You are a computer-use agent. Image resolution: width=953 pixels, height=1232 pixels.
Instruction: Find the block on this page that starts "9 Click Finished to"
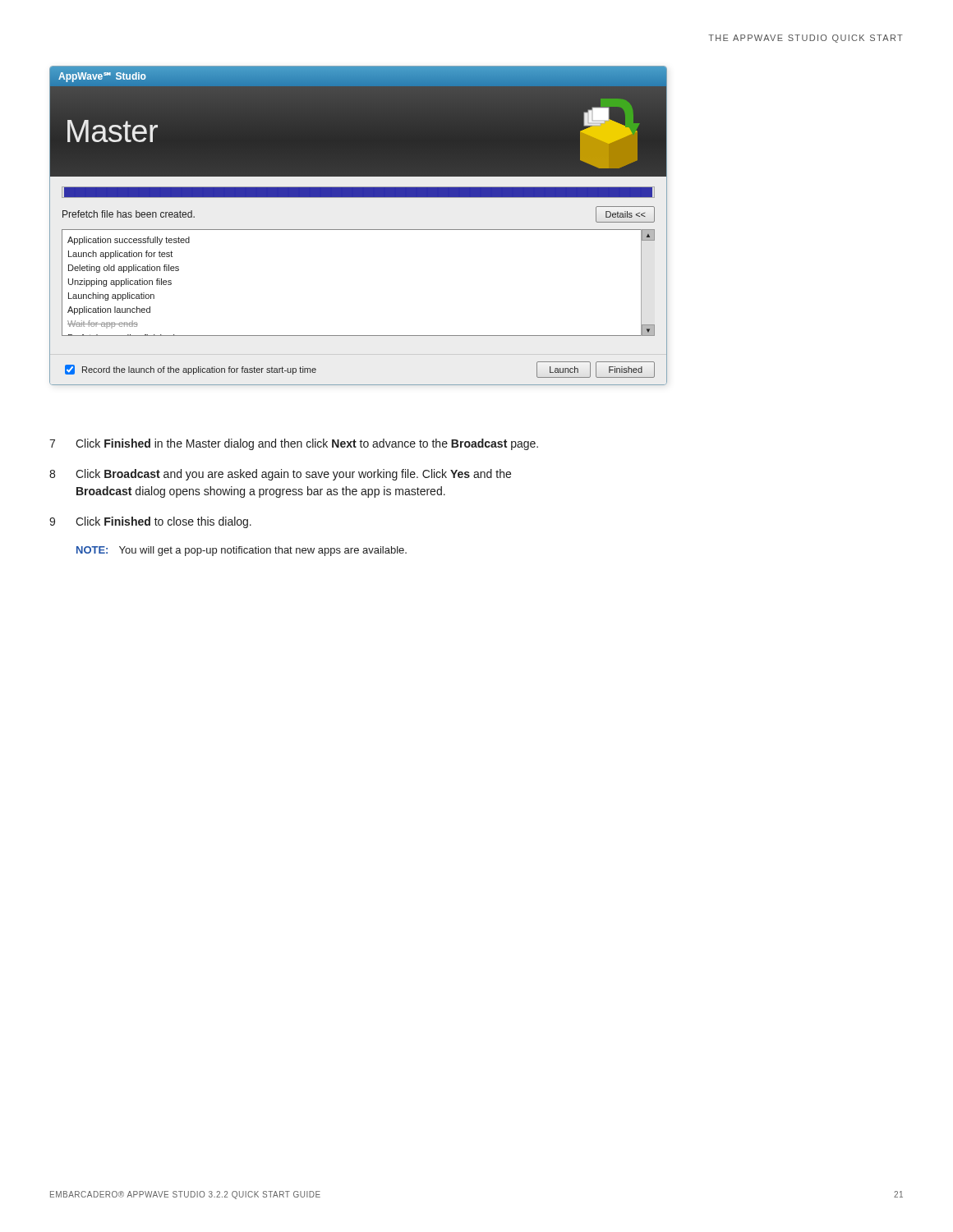tap(150, 522)
